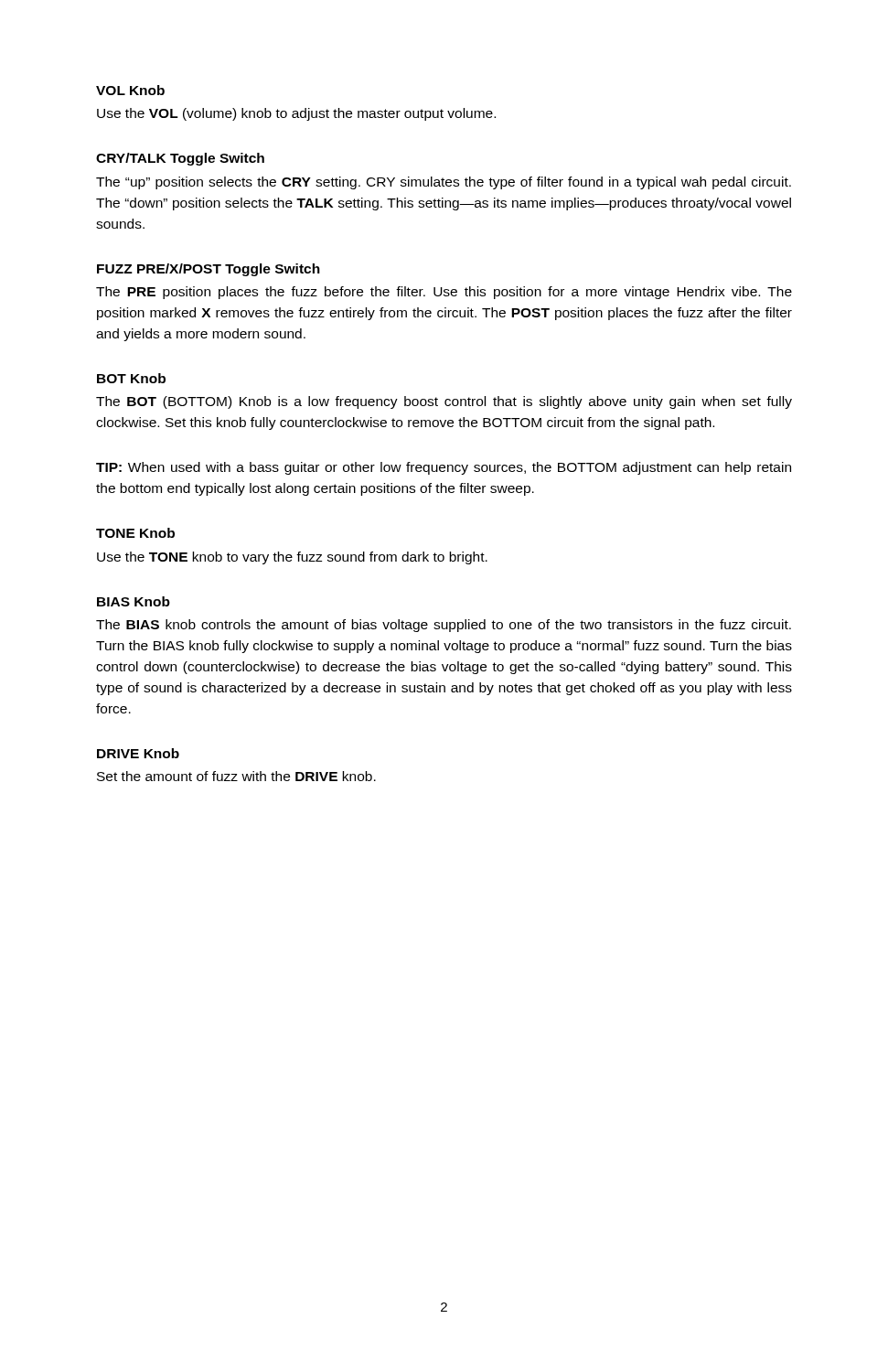Locate the text block containing "The “up” position selects the CRY"
Viewport: 888px width, 1372px height.
[444, 202]
